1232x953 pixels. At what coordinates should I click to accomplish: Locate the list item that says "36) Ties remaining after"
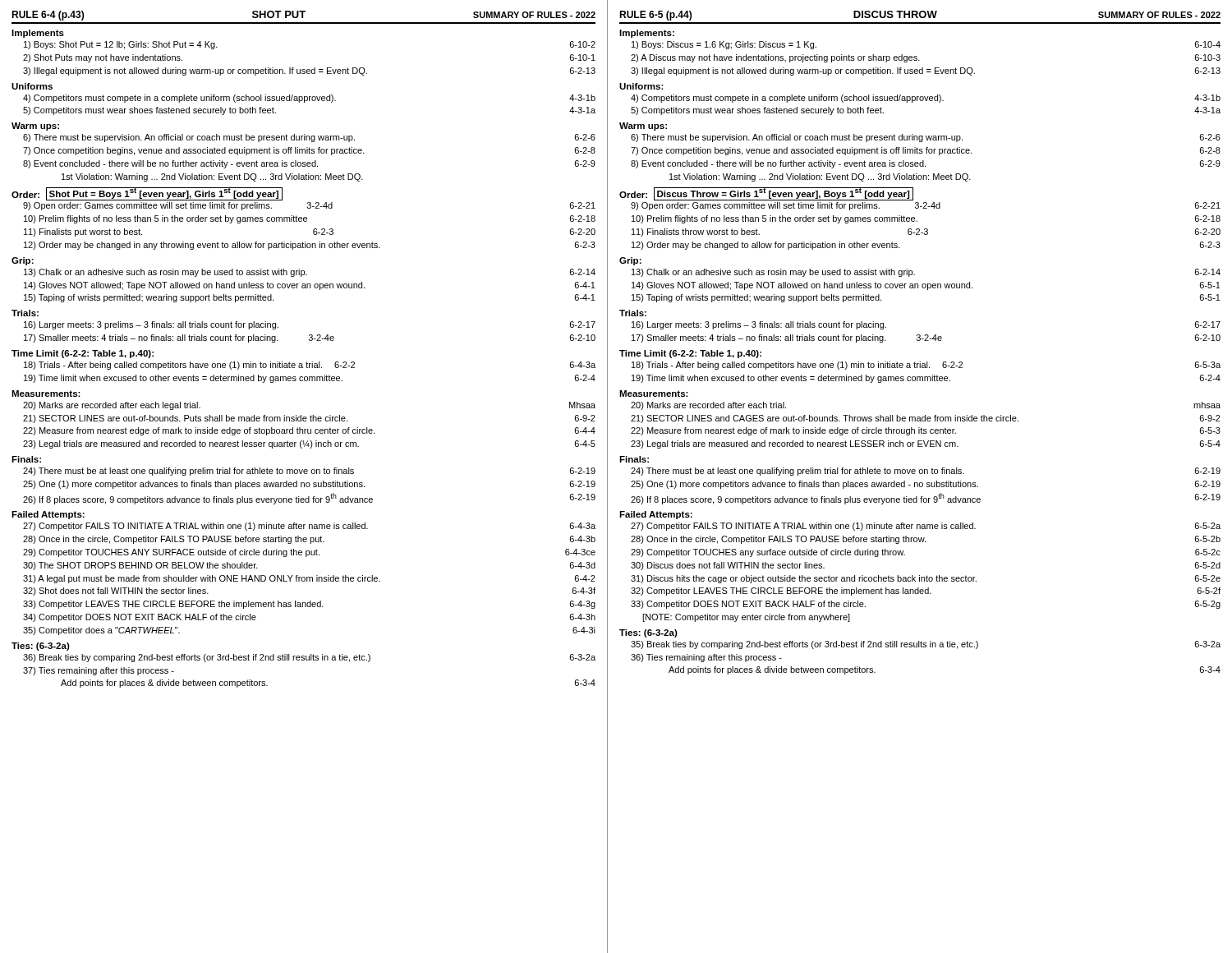click(x=926, y=657)
